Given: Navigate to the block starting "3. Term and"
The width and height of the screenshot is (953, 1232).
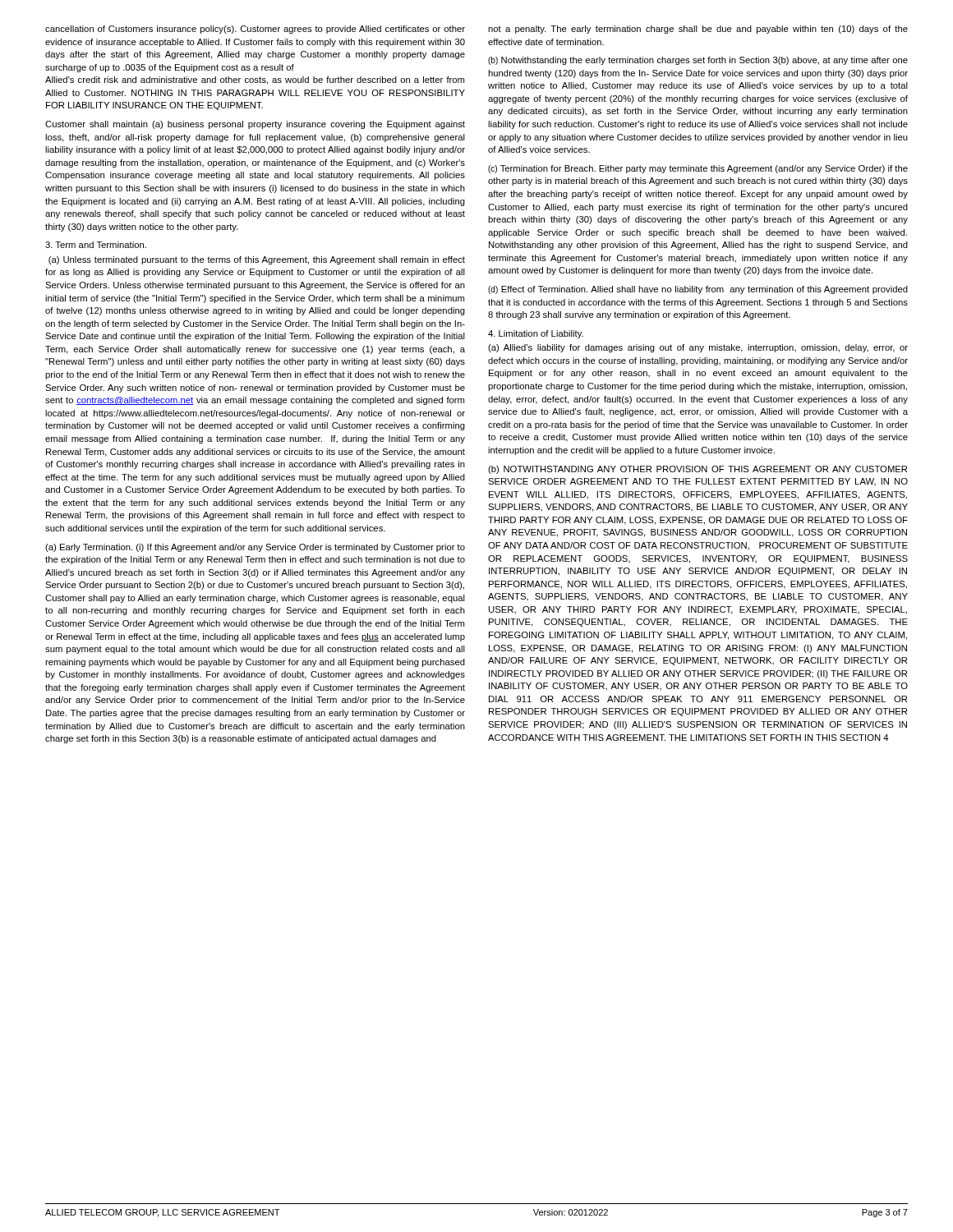Looking at the screenshot, I should (255, 246).
